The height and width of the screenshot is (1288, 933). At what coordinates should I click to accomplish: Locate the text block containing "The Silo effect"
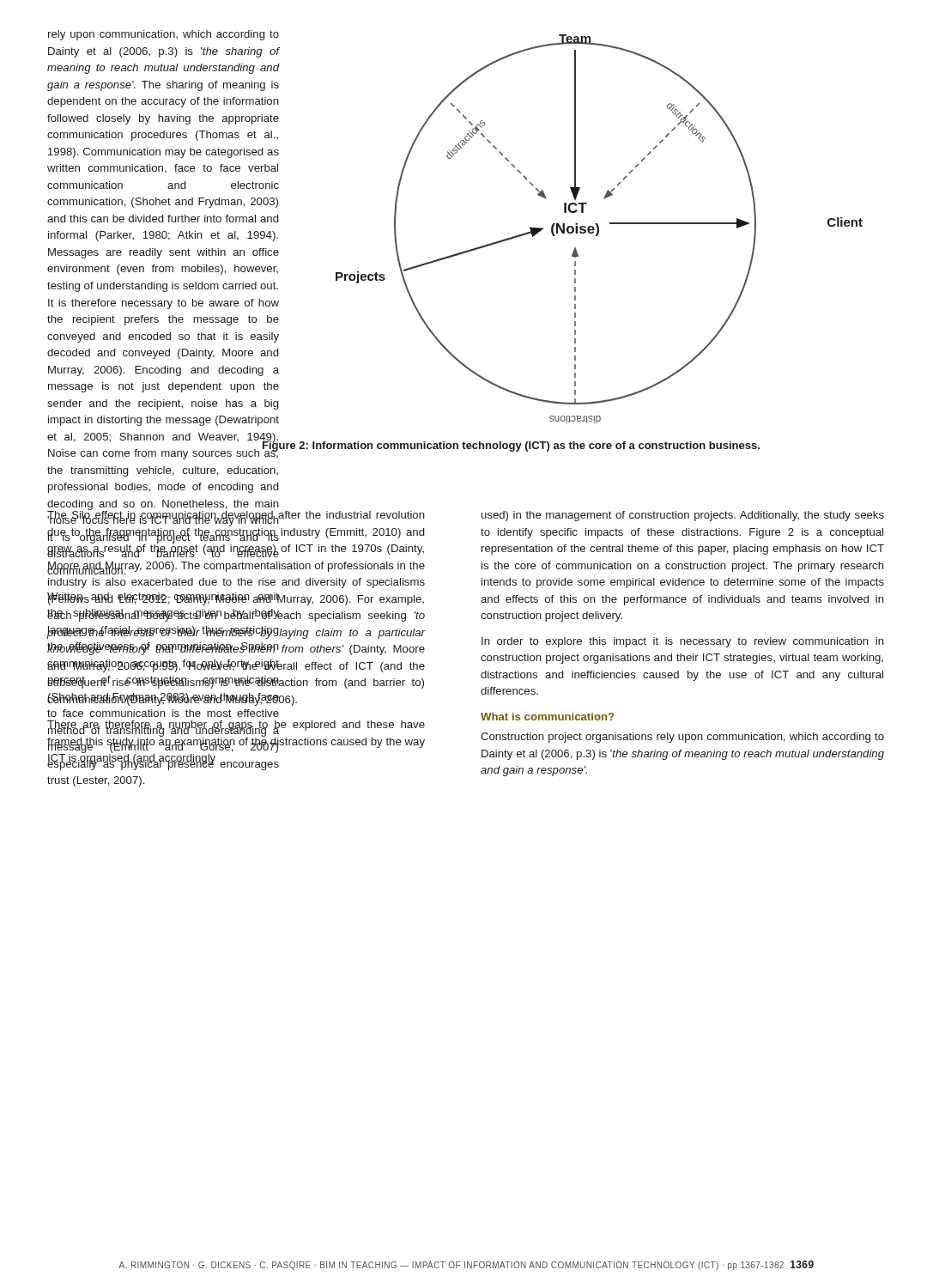pyautogui.click(x=236, y=637)
